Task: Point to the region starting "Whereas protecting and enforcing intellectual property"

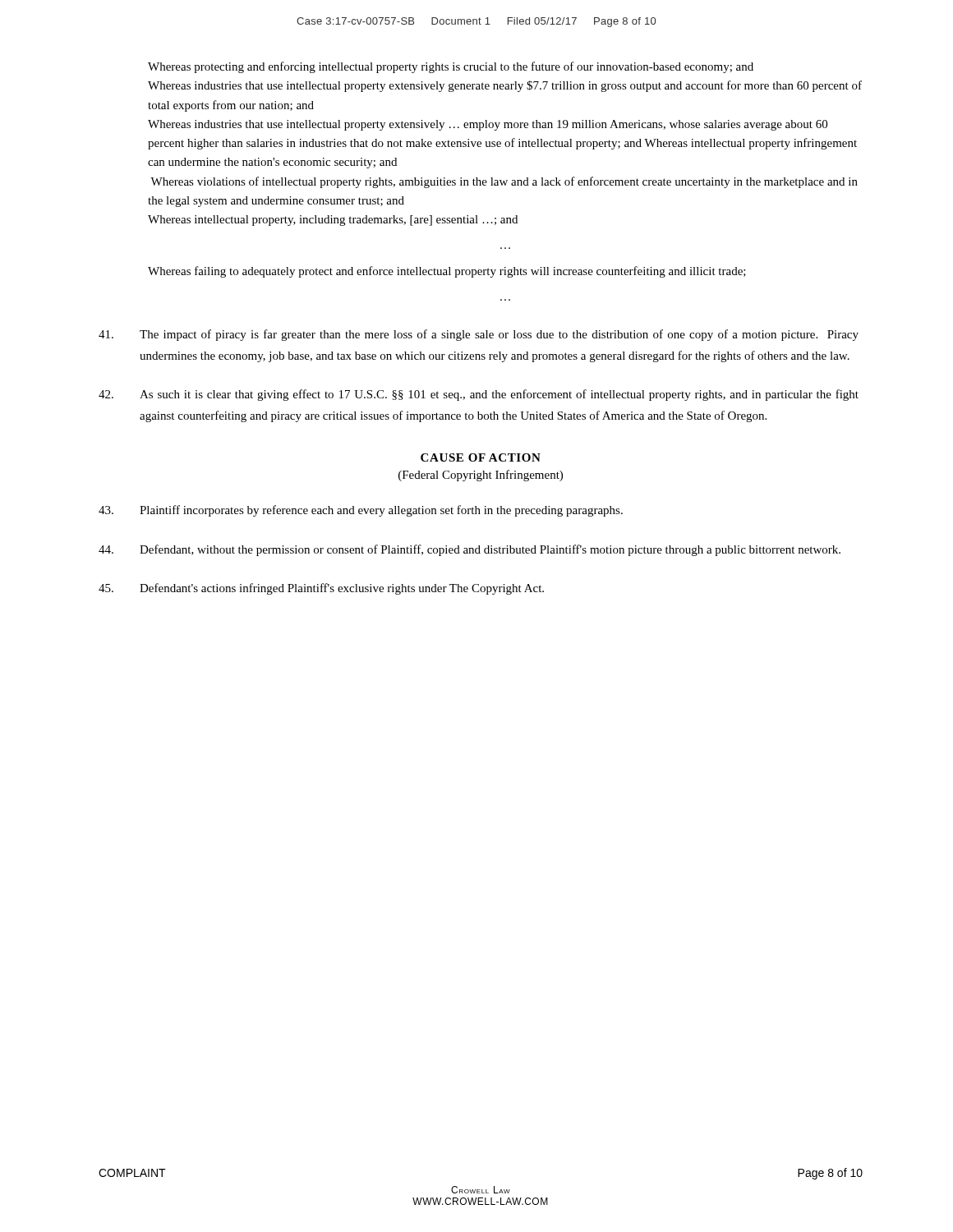Action: [x=505, y=182]
